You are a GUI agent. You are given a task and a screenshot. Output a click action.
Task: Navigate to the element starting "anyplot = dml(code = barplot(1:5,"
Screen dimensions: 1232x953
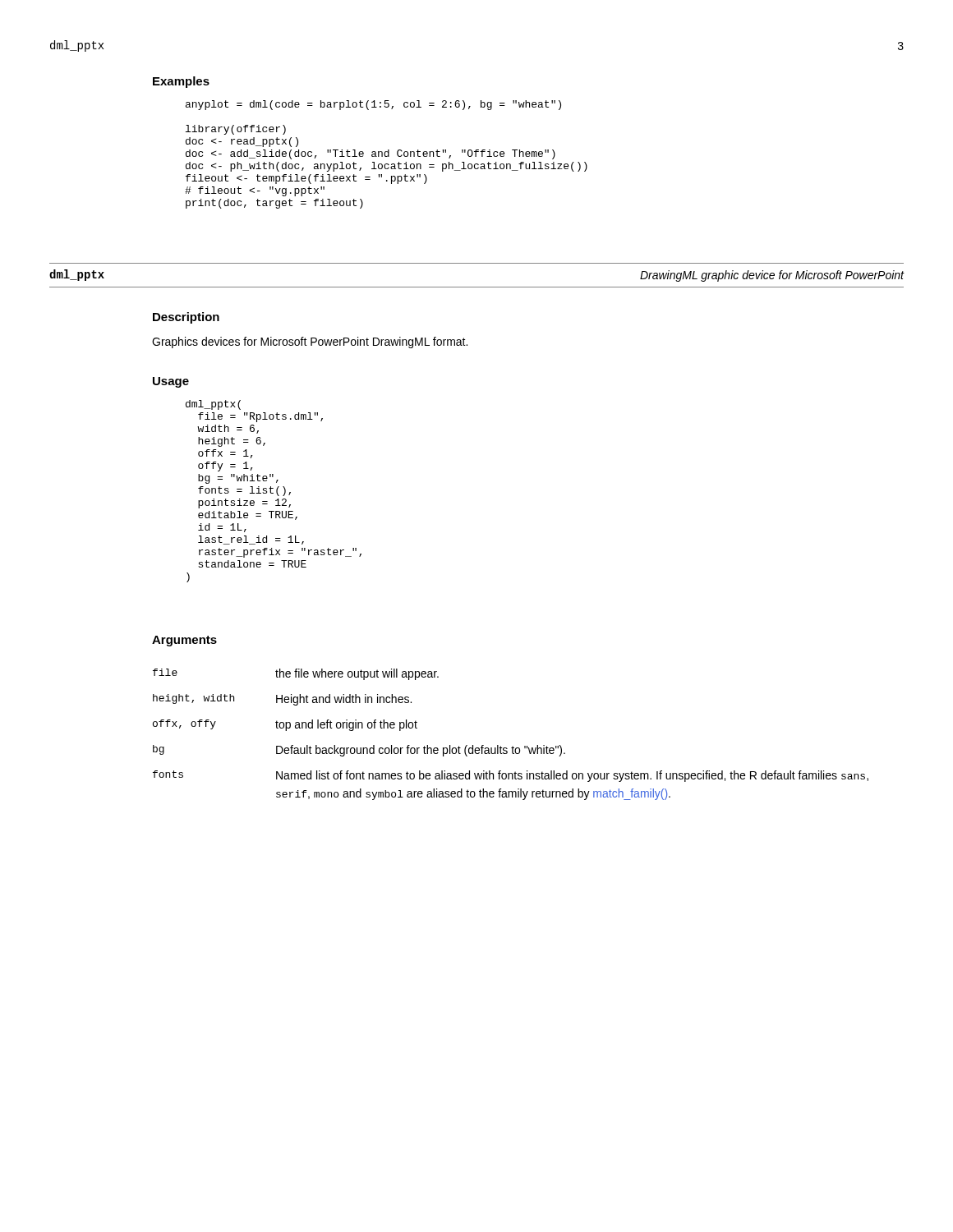pyautogui.click(x=544, y=154)
